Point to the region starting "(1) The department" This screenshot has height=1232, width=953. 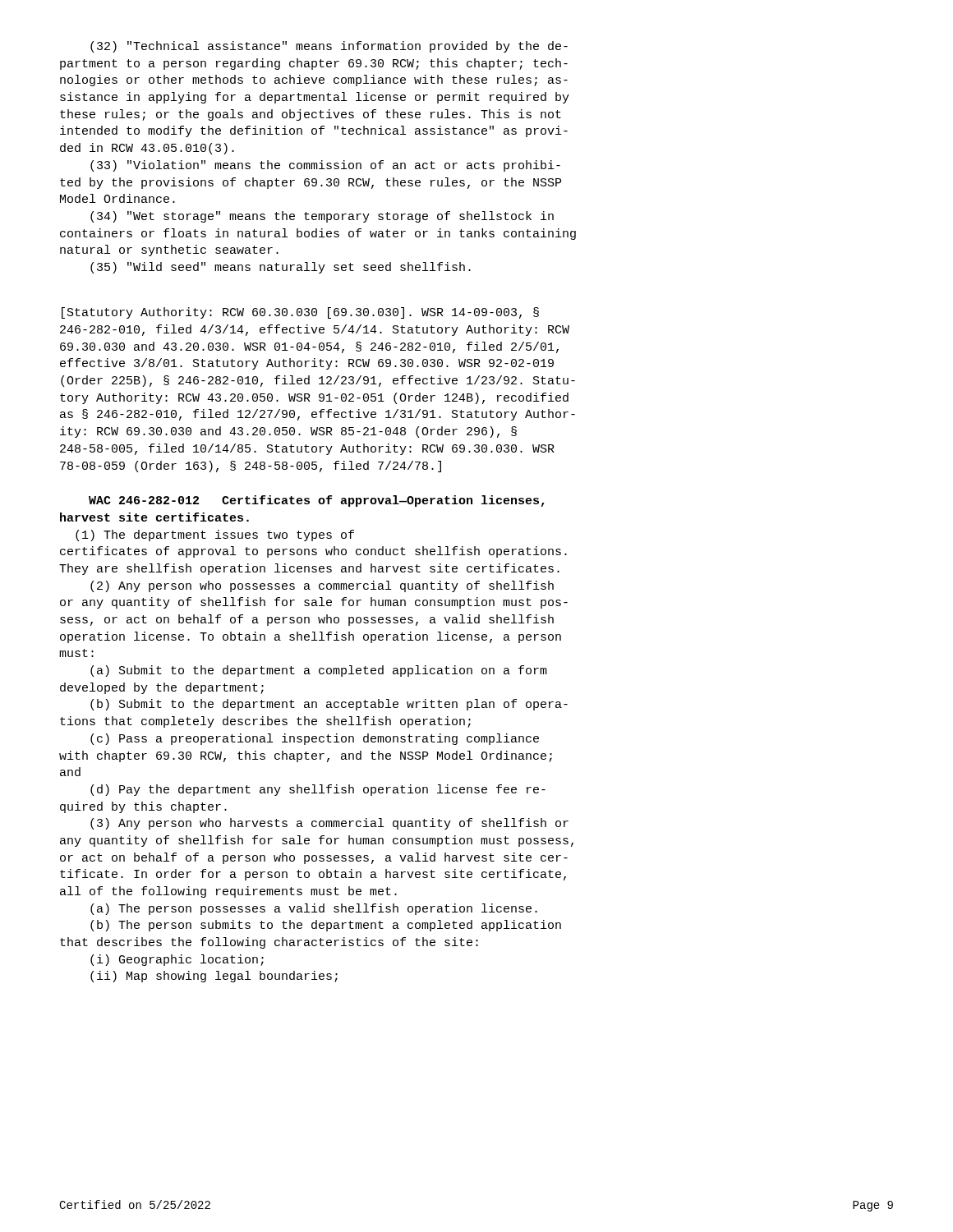coord(318,756)
